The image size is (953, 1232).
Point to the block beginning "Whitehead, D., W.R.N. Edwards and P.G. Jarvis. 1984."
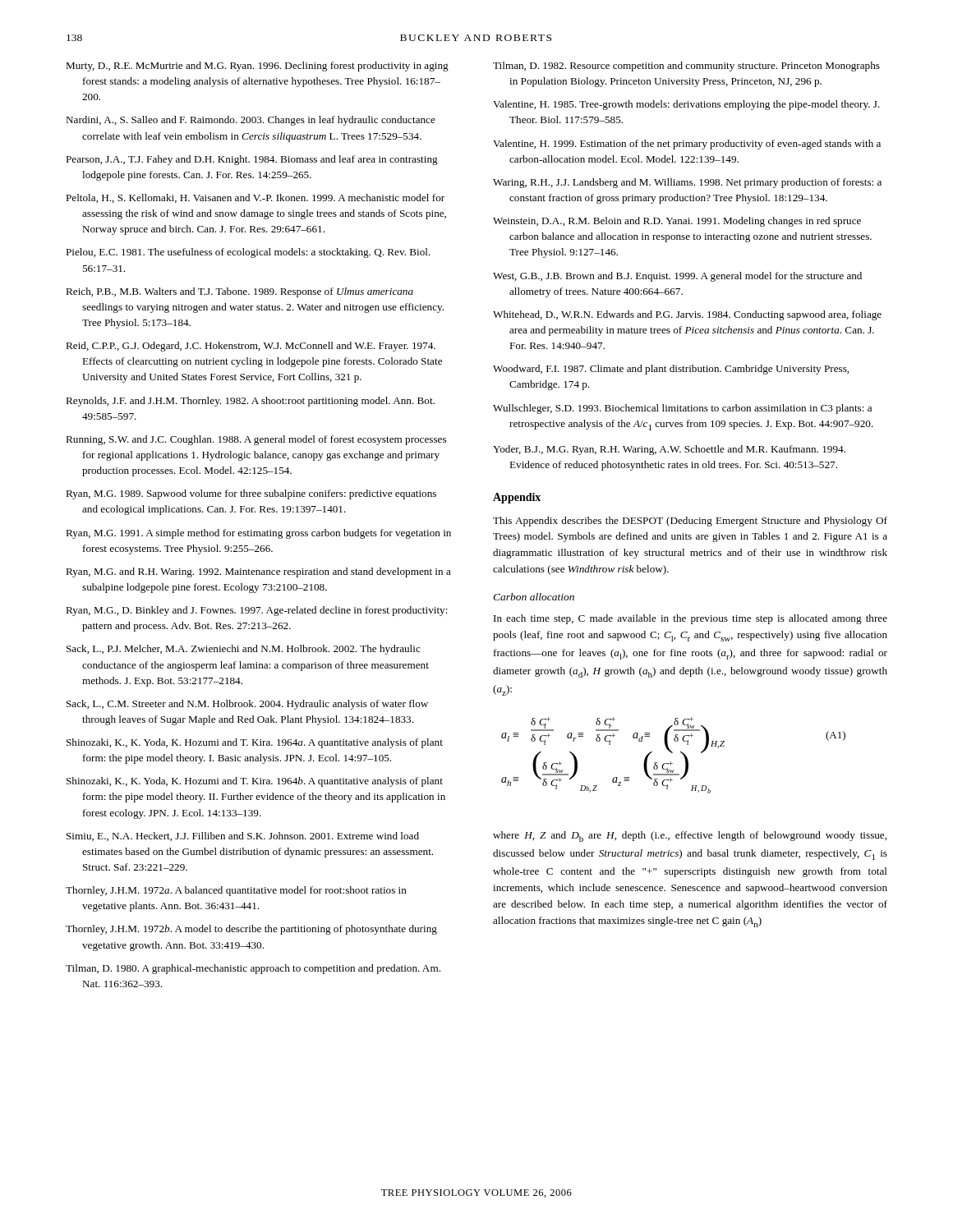(x=687, y=330)
